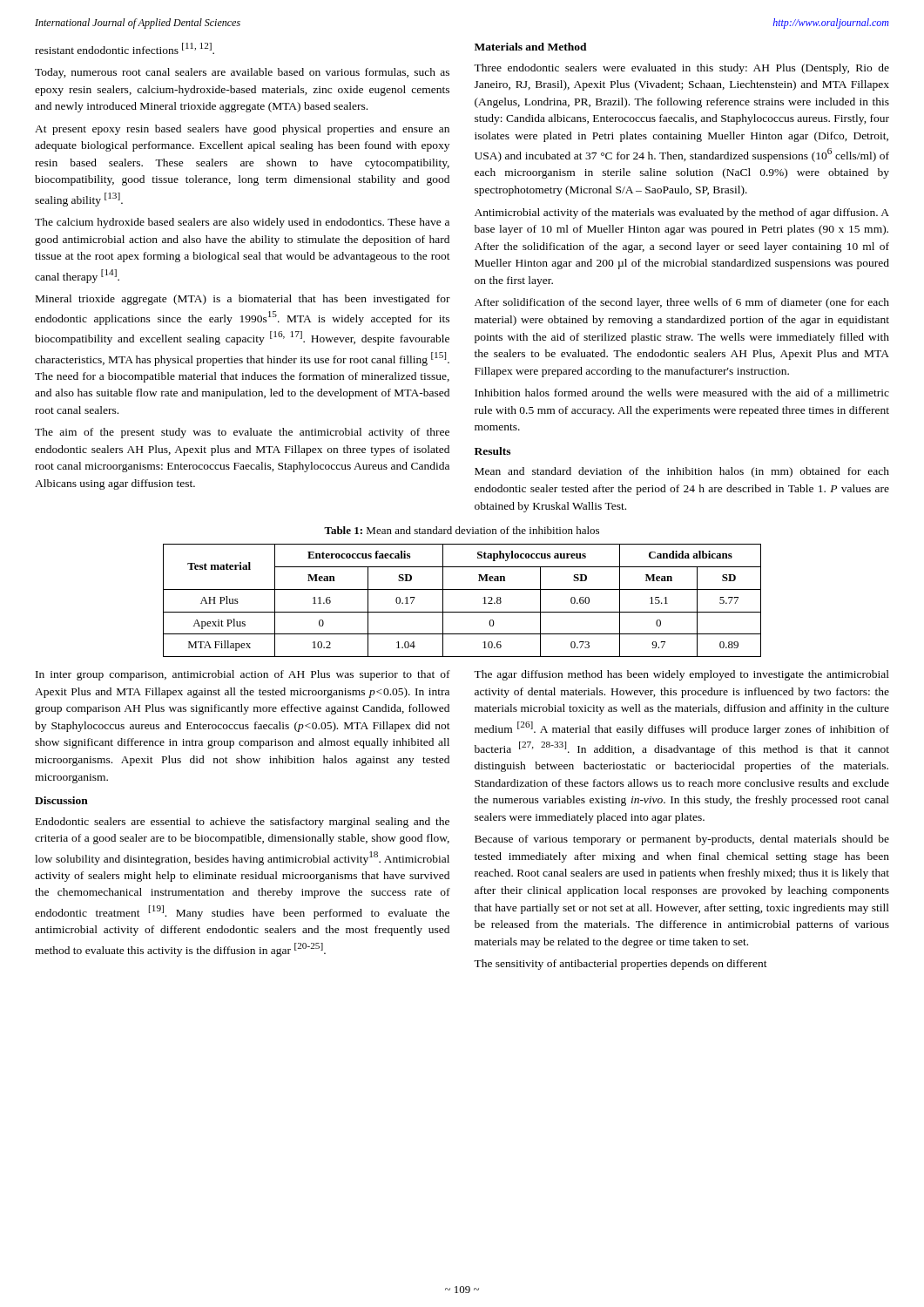Screen dimensions: 1307x924
Task: Select the element starting "Mean and standard deviation of the"
Action: pyautogui.click(x=682, y=488)
